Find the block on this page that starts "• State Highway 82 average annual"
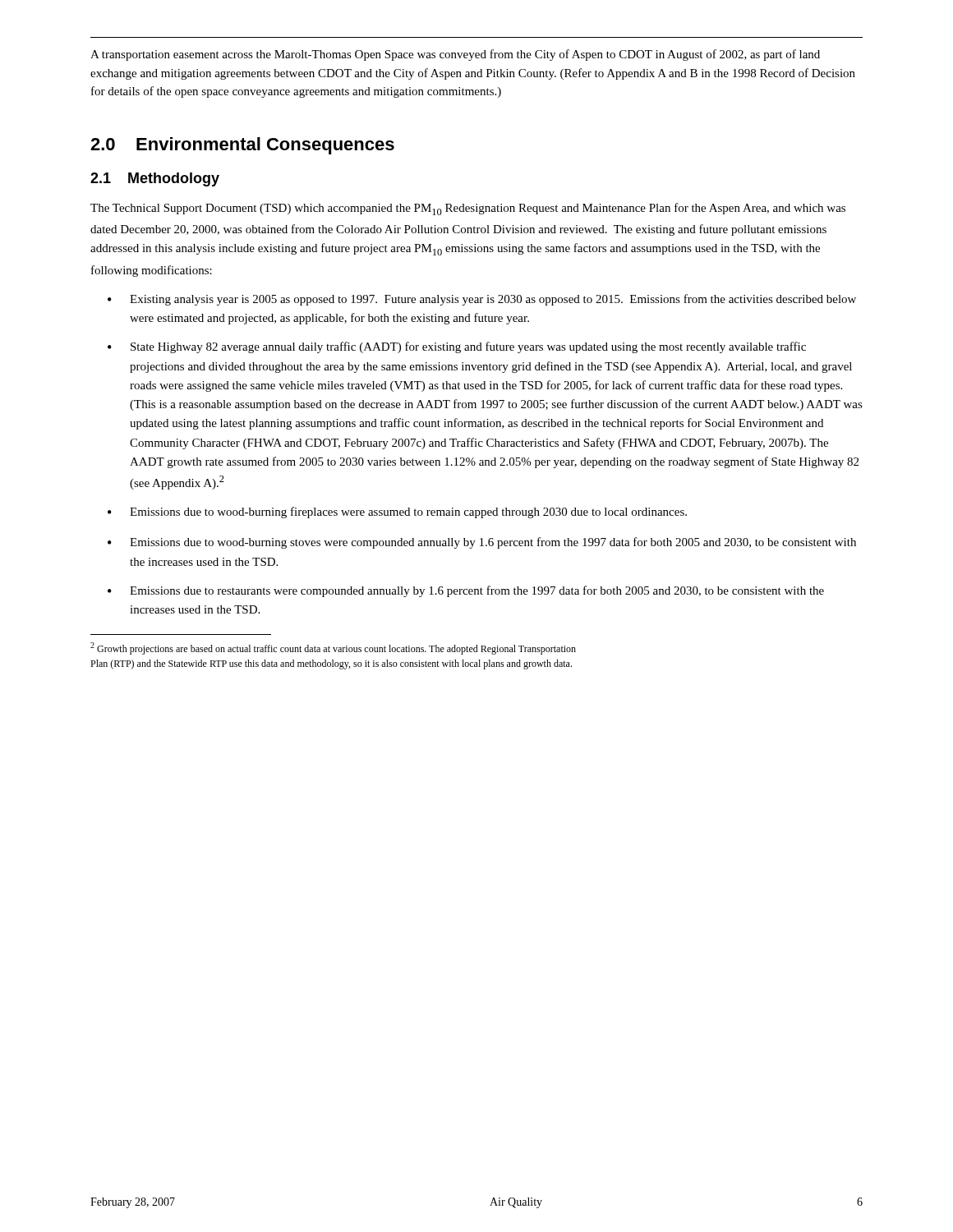The height and width of the screenshot is (1232, 953). pos(476,415)
